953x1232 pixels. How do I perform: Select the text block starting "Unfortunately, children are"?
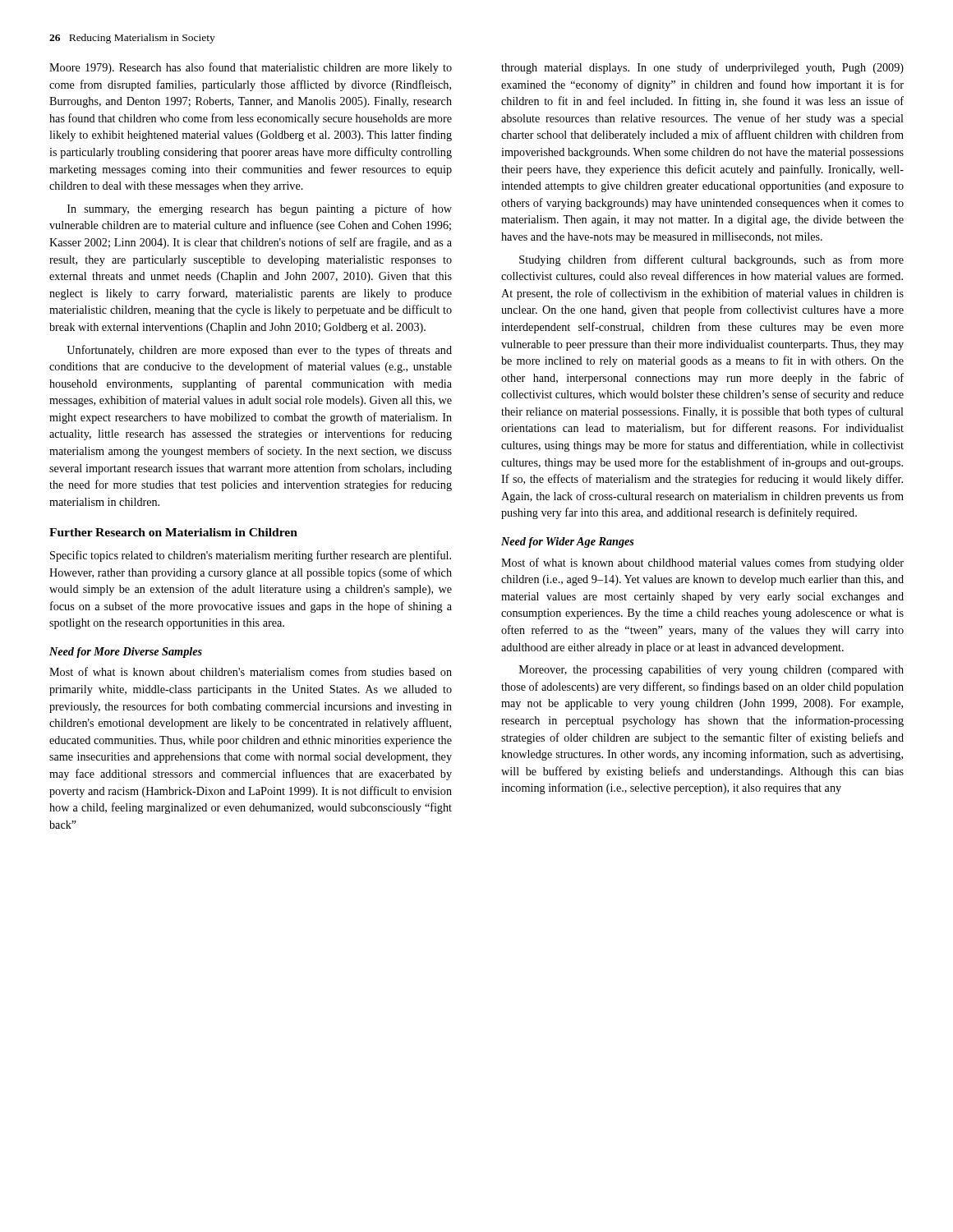pos(251,426)
